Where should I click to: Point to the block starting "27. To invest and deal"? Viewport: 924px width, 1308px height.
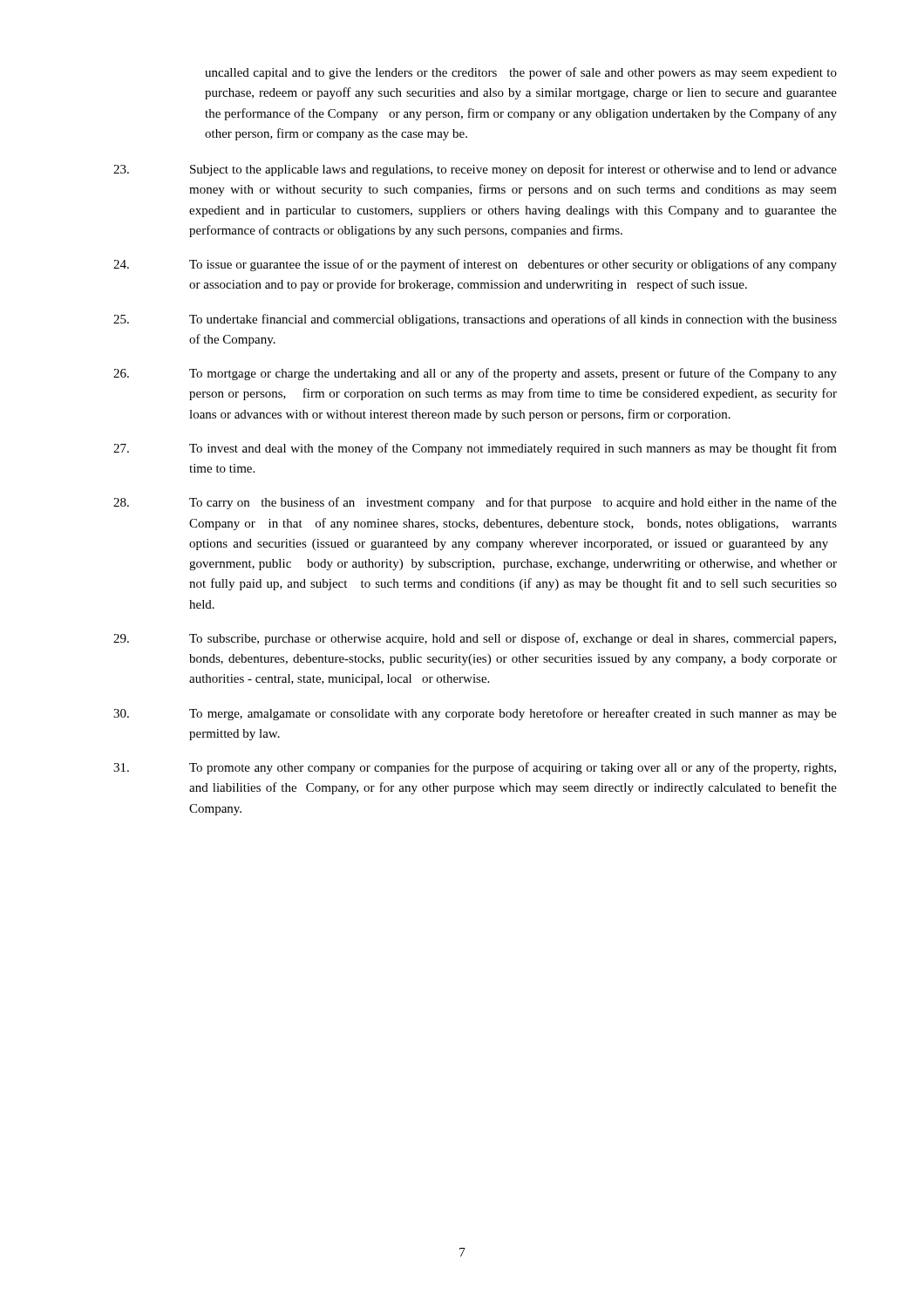click(475, 459)
